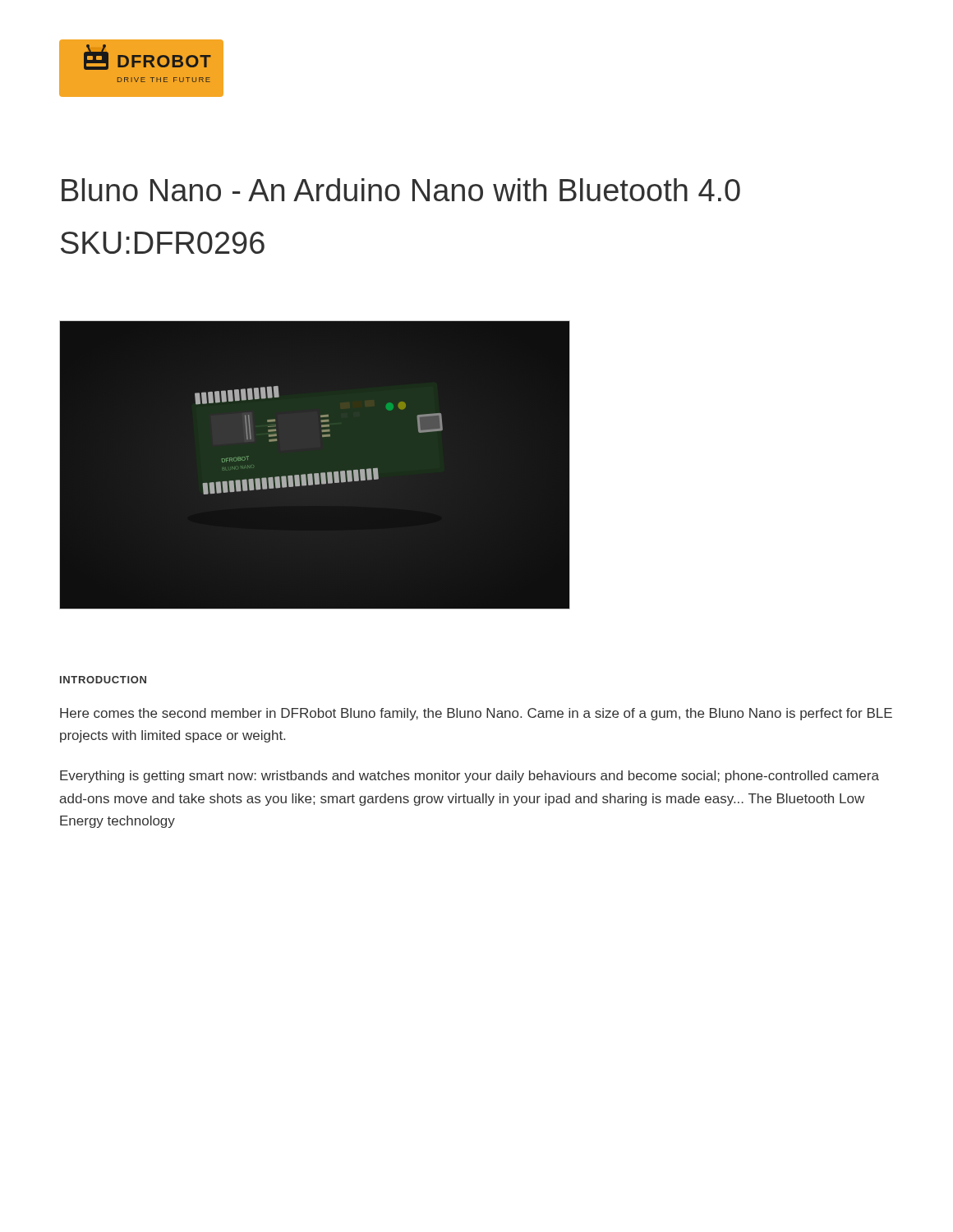This screenshot has height=1232, width=953.
Task: Locate the logo
Action: 141,68
